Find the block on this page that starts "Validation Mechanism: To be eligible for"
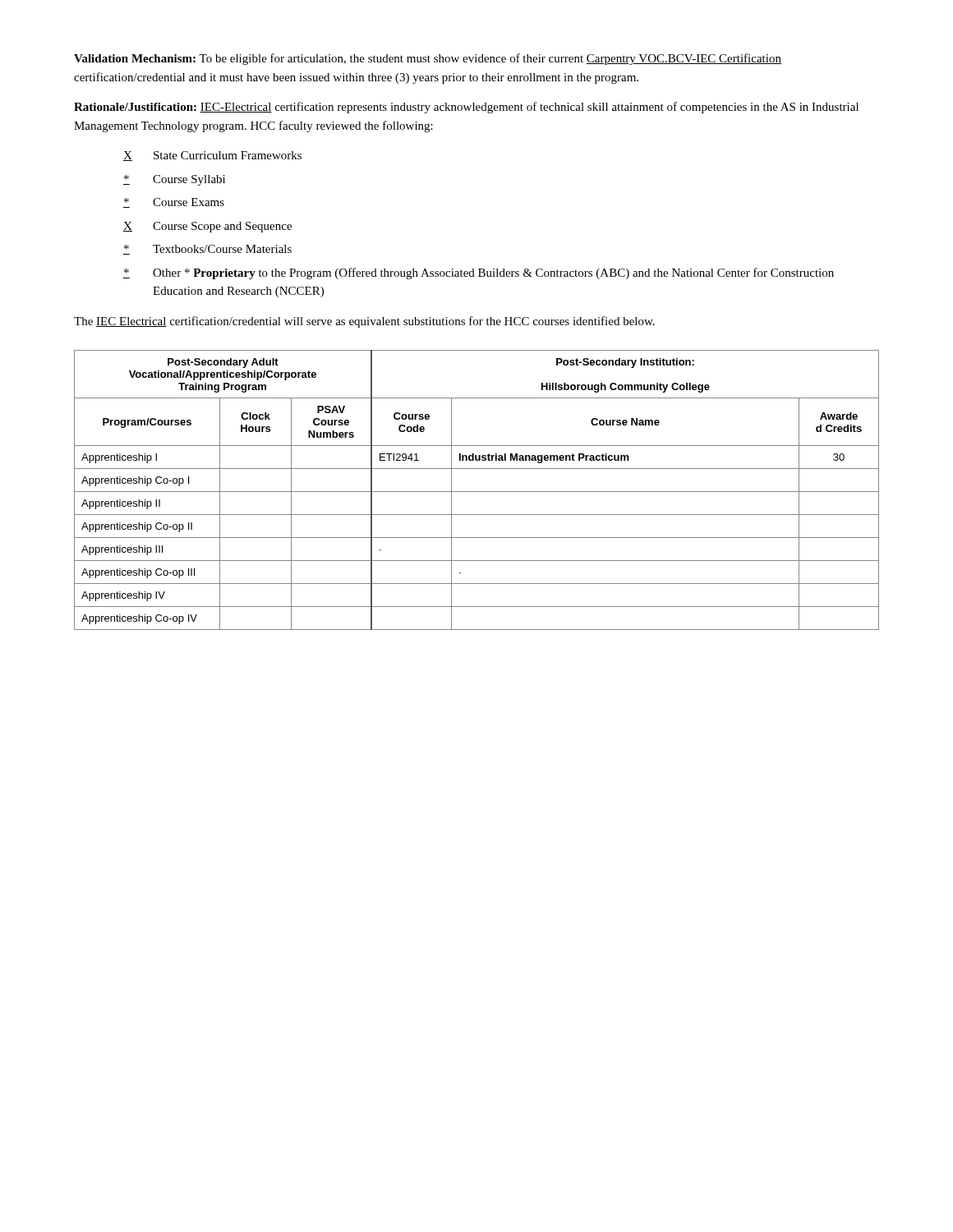This screenshot has width=953, height=1232. [x=428, y=68]
